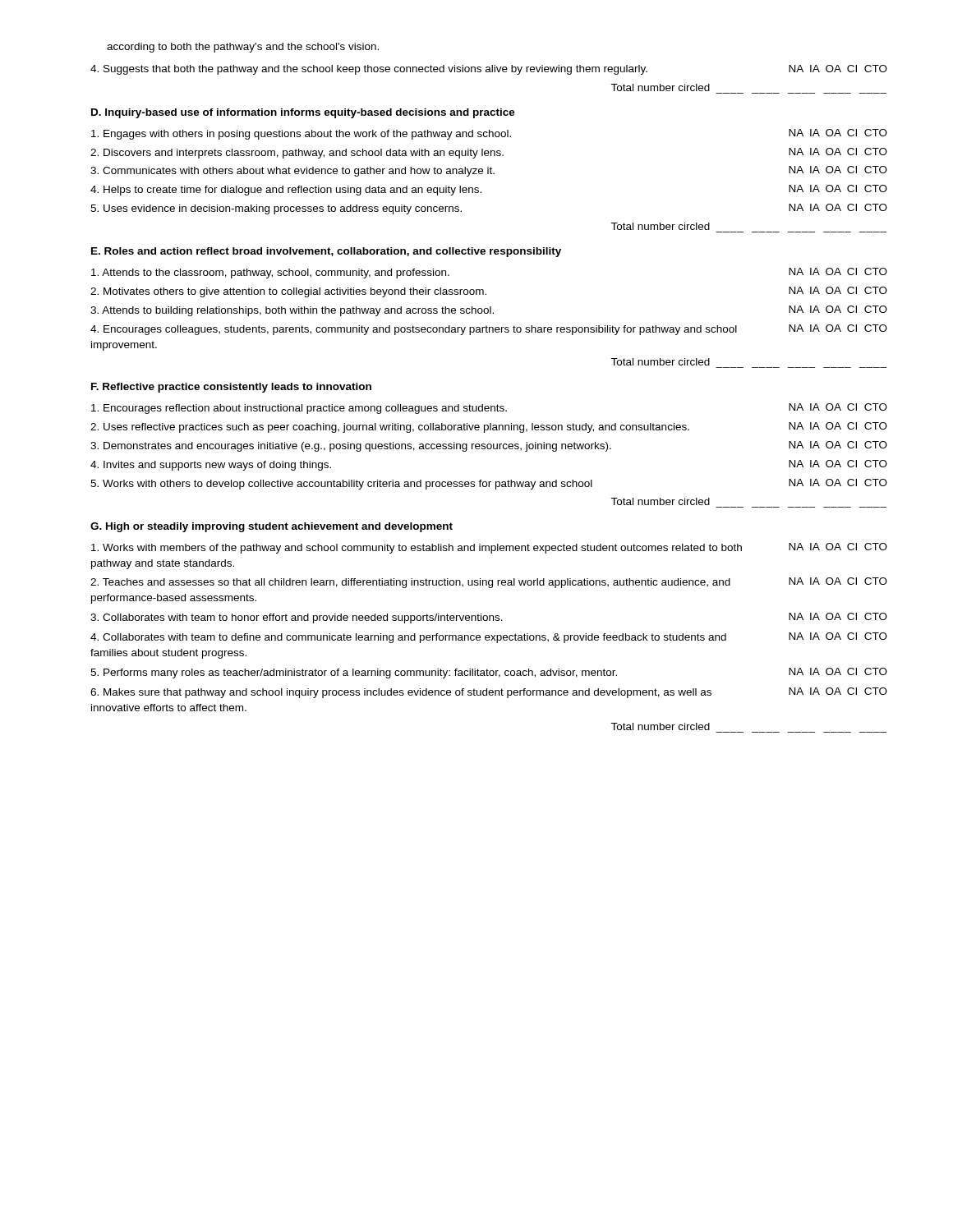
Task: Navigate to the block starting "3. Collaborates with team to"
Action: click(489, 618)
